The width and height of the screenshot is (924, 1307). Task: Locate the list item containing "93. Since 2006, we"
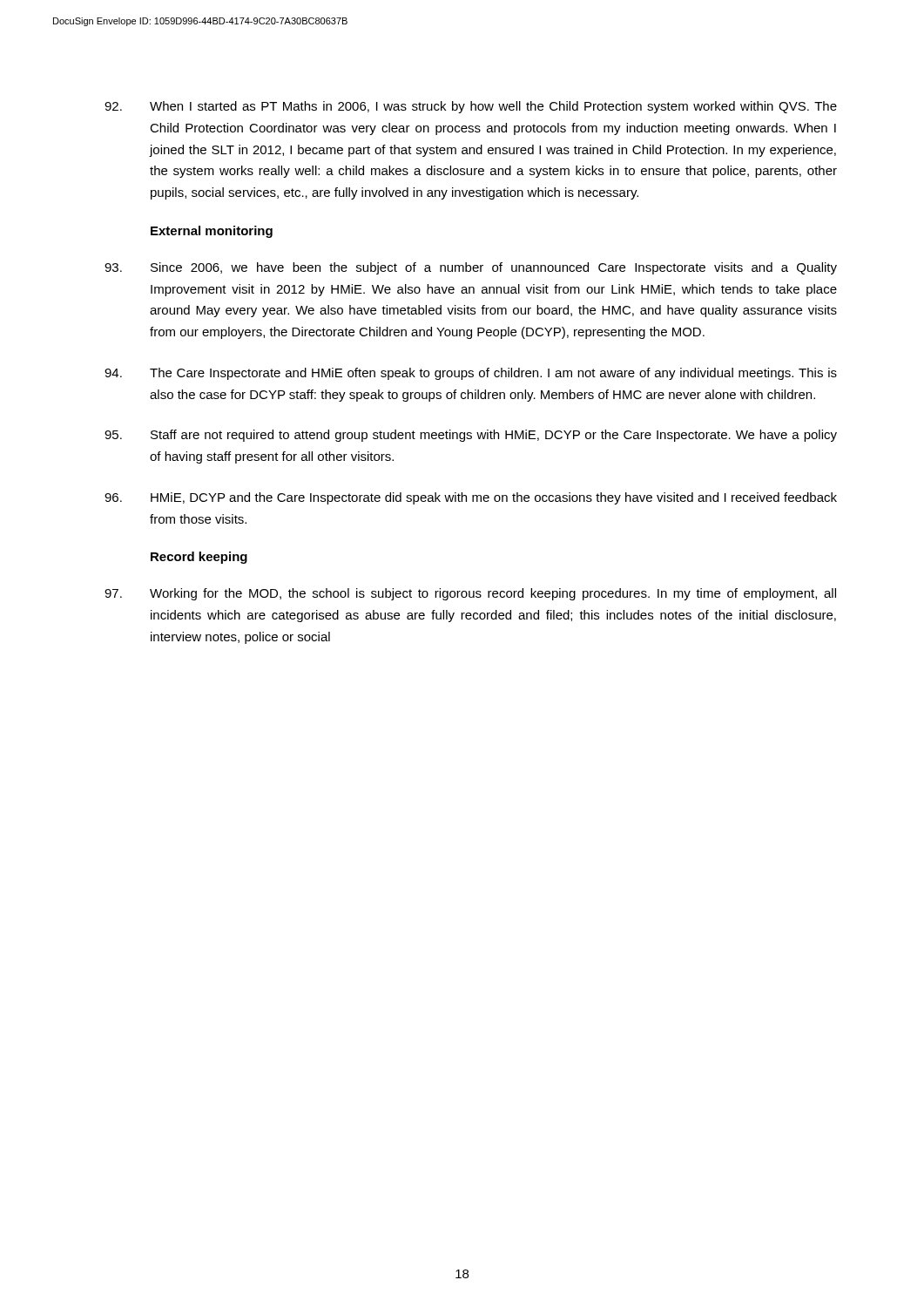(471, 300)
